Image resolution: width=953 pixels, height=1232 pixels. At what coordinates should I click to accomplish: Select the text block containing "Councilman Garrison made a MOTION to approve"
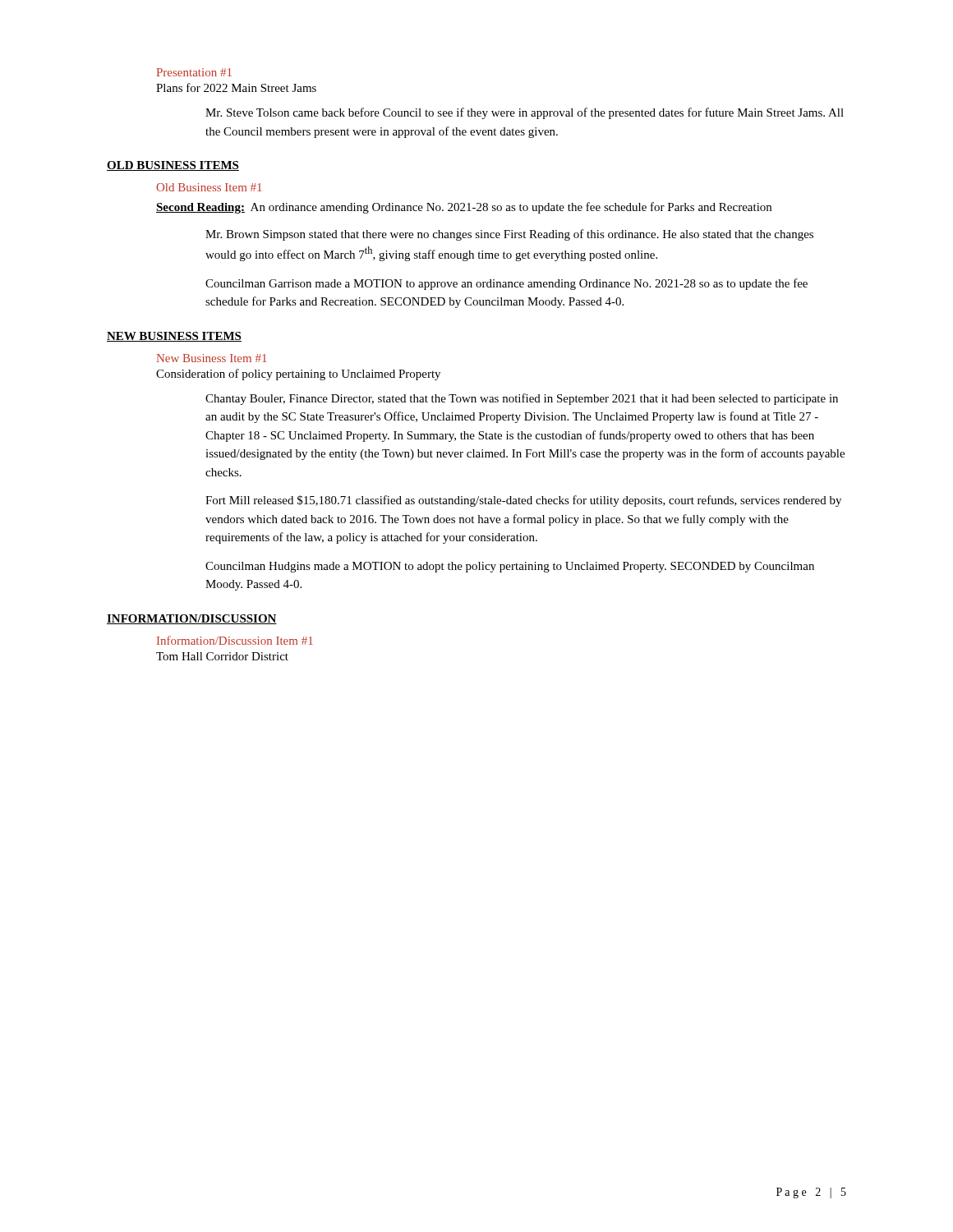pyautogui.click(x=526, y=292)
